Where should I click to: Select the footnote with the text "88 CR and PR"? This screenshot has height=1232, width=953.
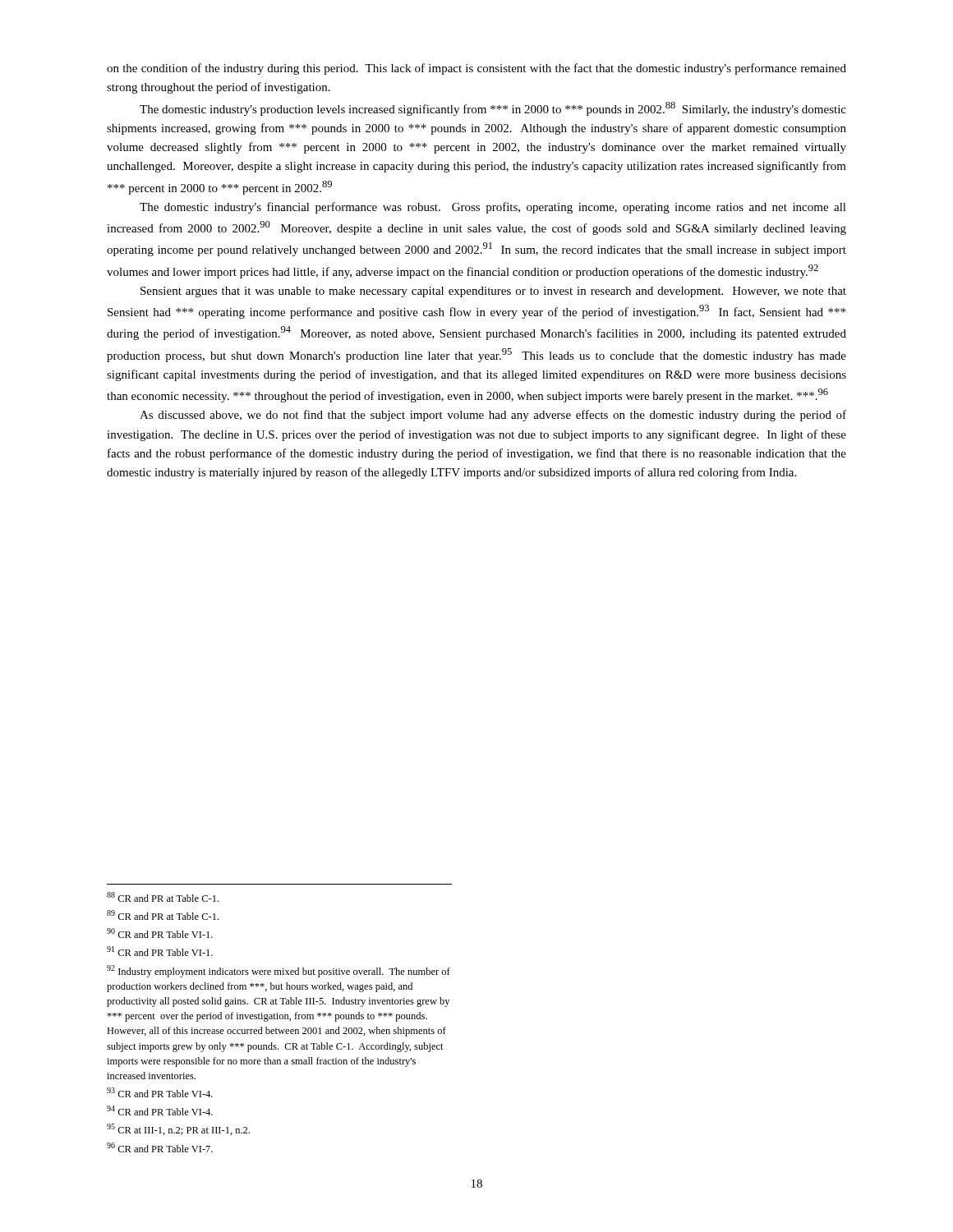coord(163,897)
